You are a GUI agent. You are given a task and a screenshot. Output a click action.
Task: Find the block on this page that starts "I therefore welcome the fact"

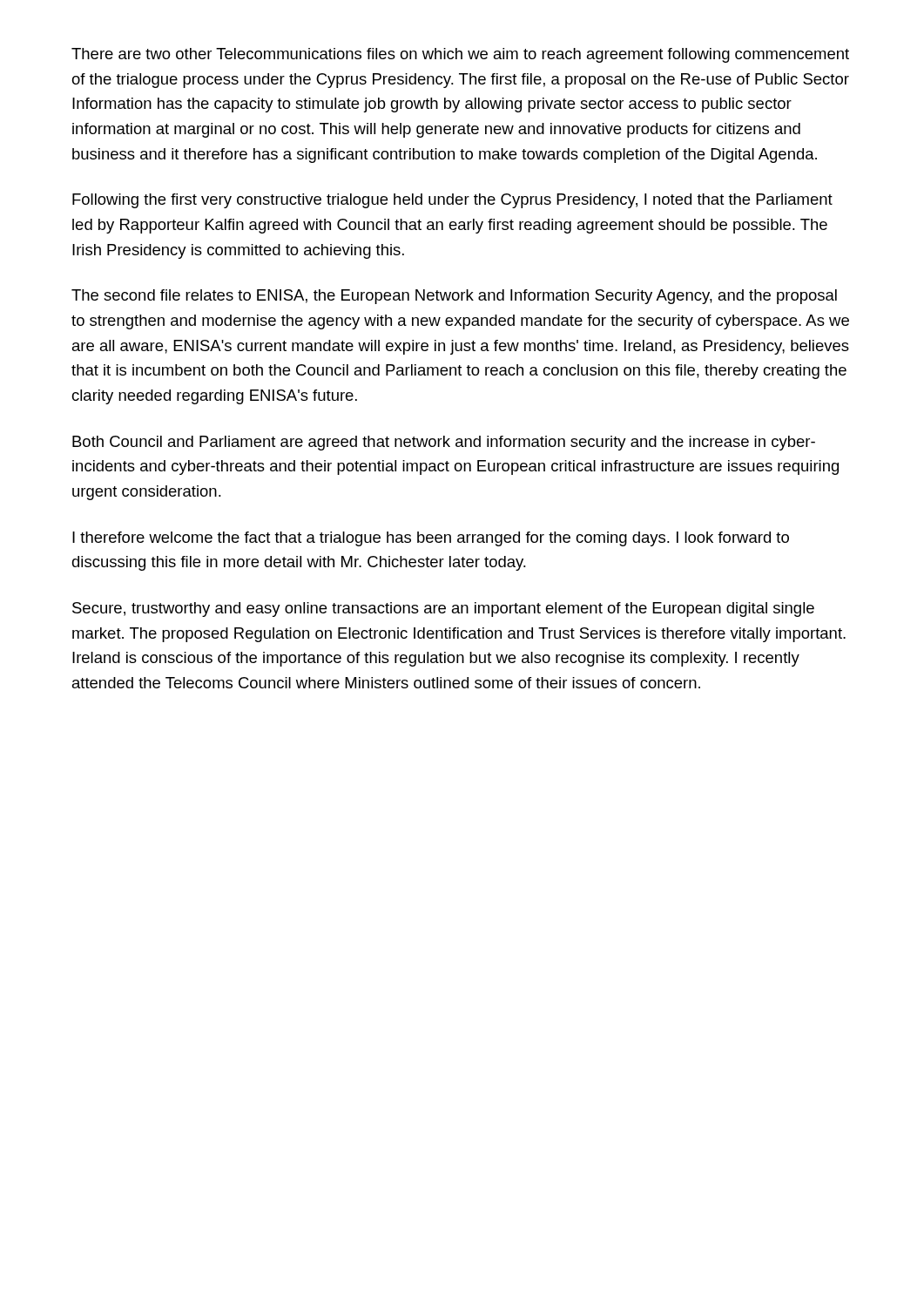(431, 549)
